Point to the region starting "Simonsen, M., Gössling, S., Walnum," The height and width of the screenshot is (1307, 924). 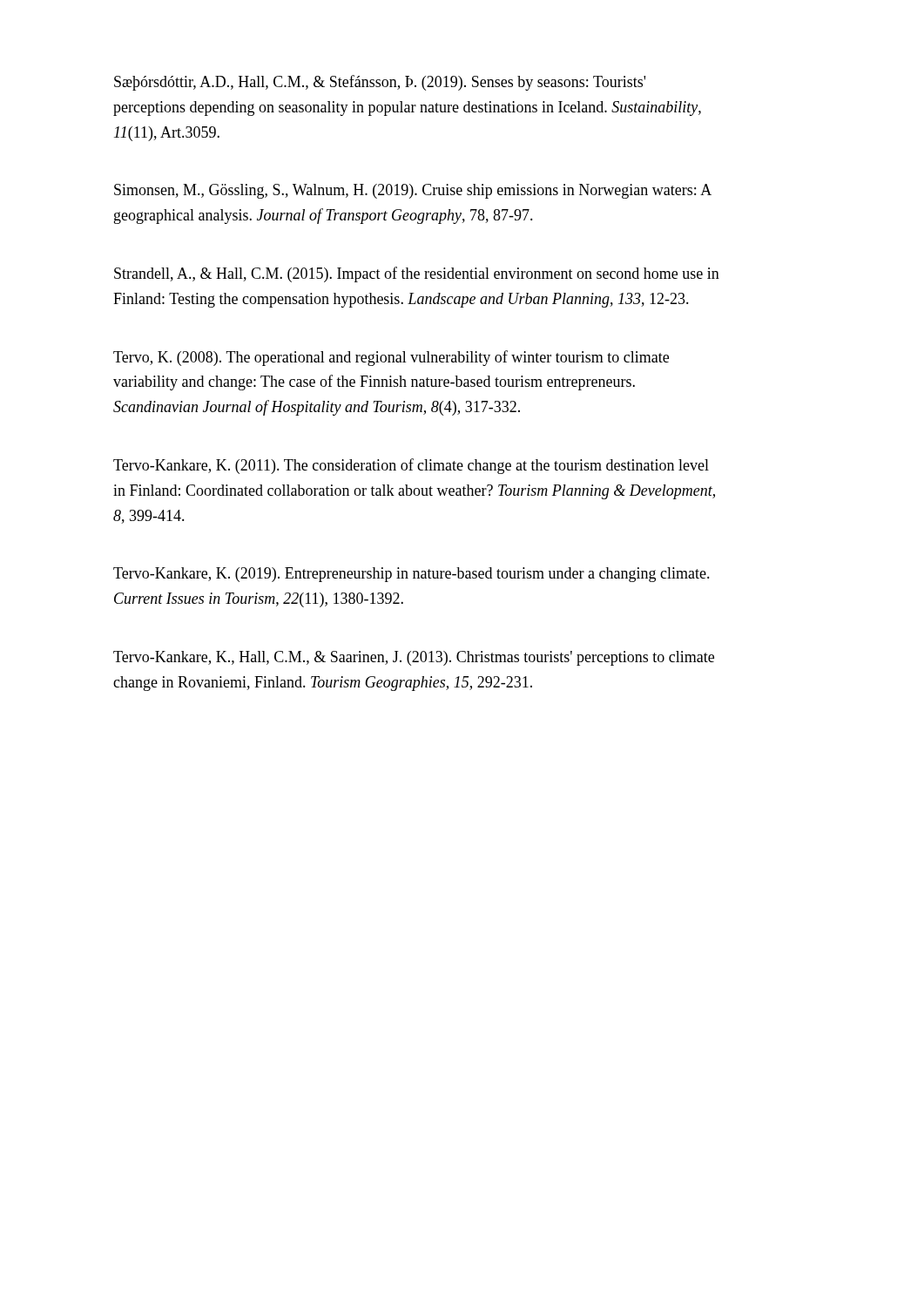(x=462, y=203)
